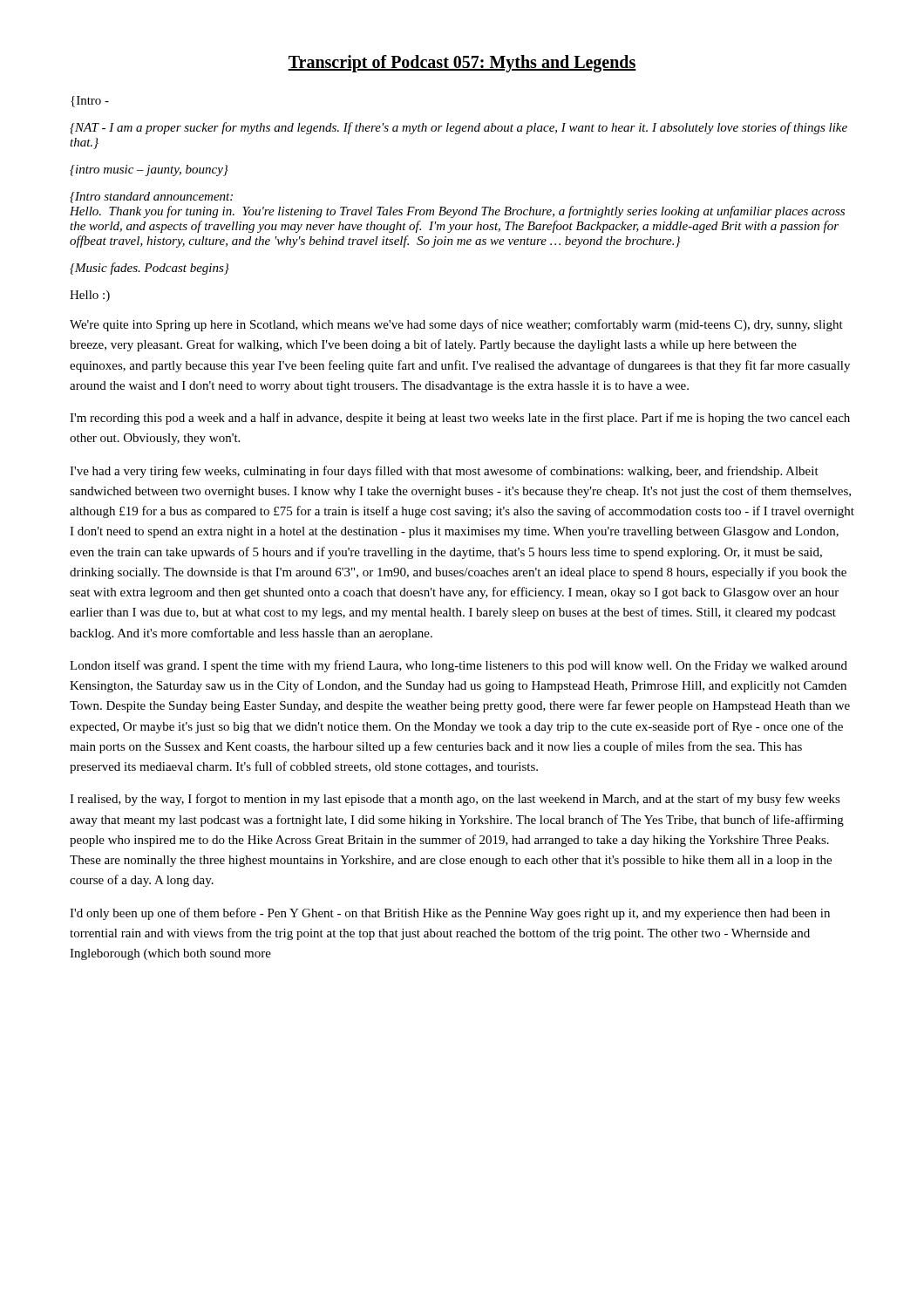Click on the block starting "London itself was grand. I spent the"
Viewport: 924px width, 1308px height.
tap(460, 716)
